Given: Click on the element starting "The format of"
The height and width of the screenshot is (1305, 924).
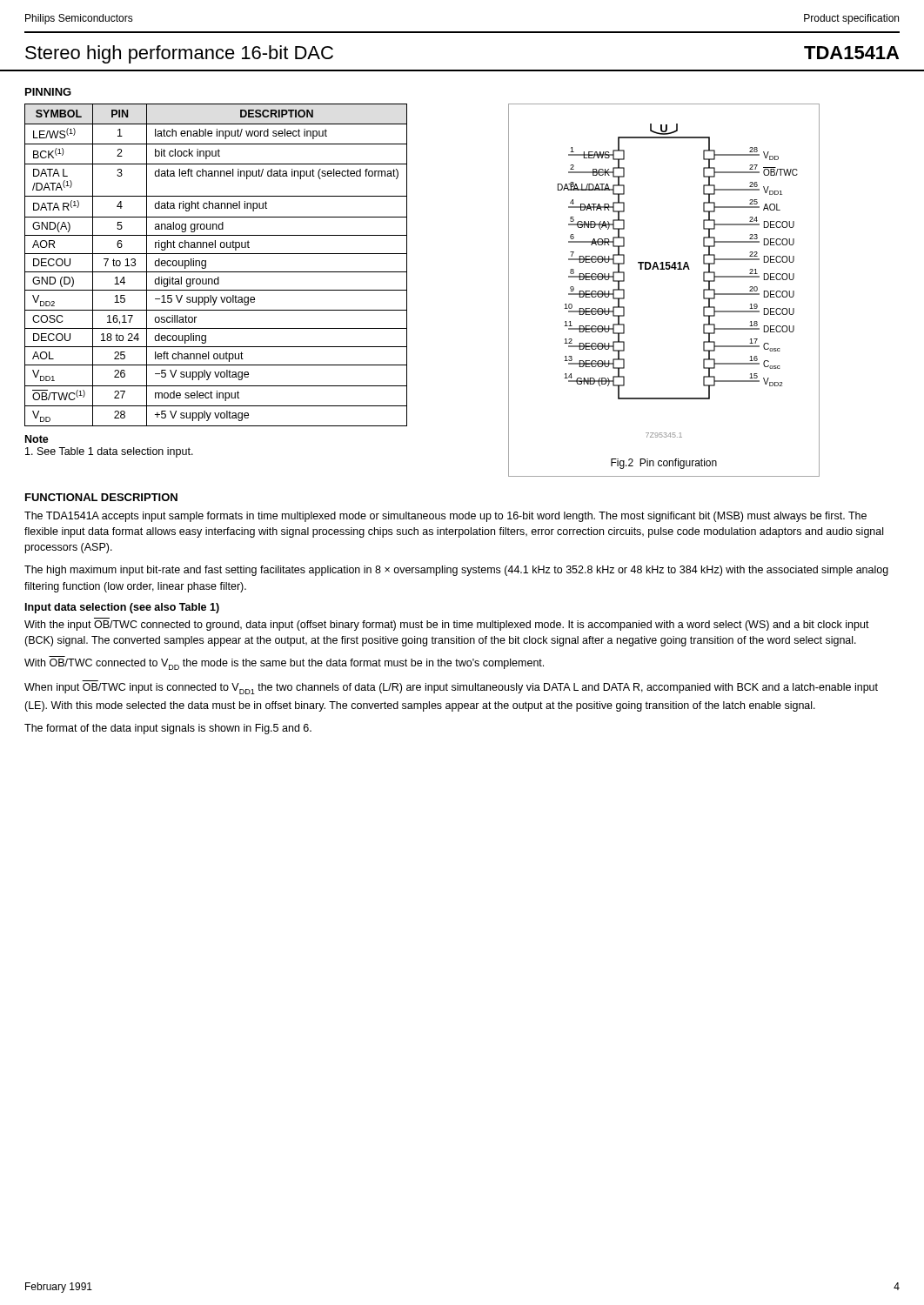Looking at the screenshot, I should point(168,728).
